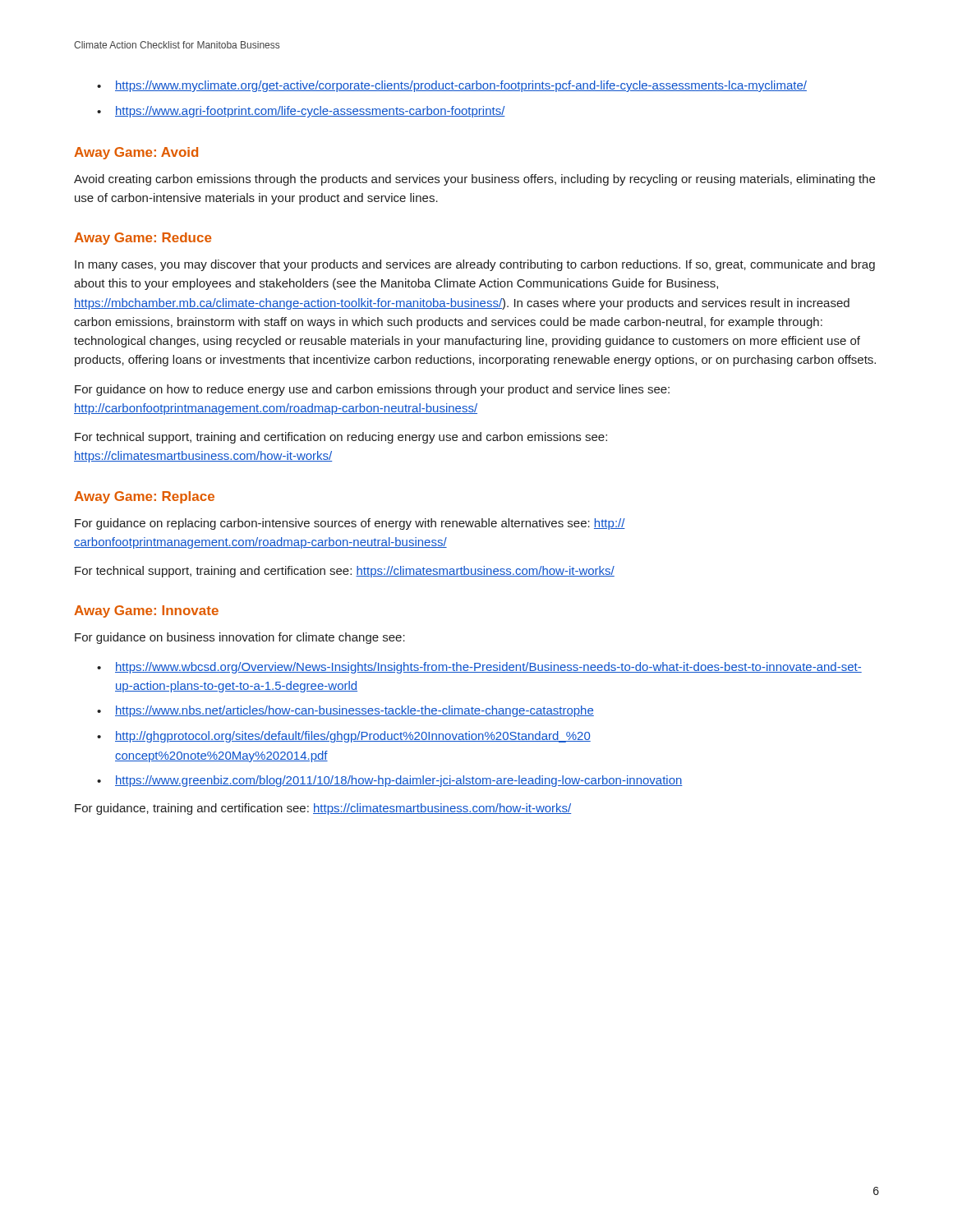The image size is (953, 1232).
Task: Locate the list item that says "• https://www.myclimate.org/get-active/corporate-clients/product-carbon-footprints-pcf-and-life-cycle-assessments-lca-myclimate/"
Action: tap(452, 86)
